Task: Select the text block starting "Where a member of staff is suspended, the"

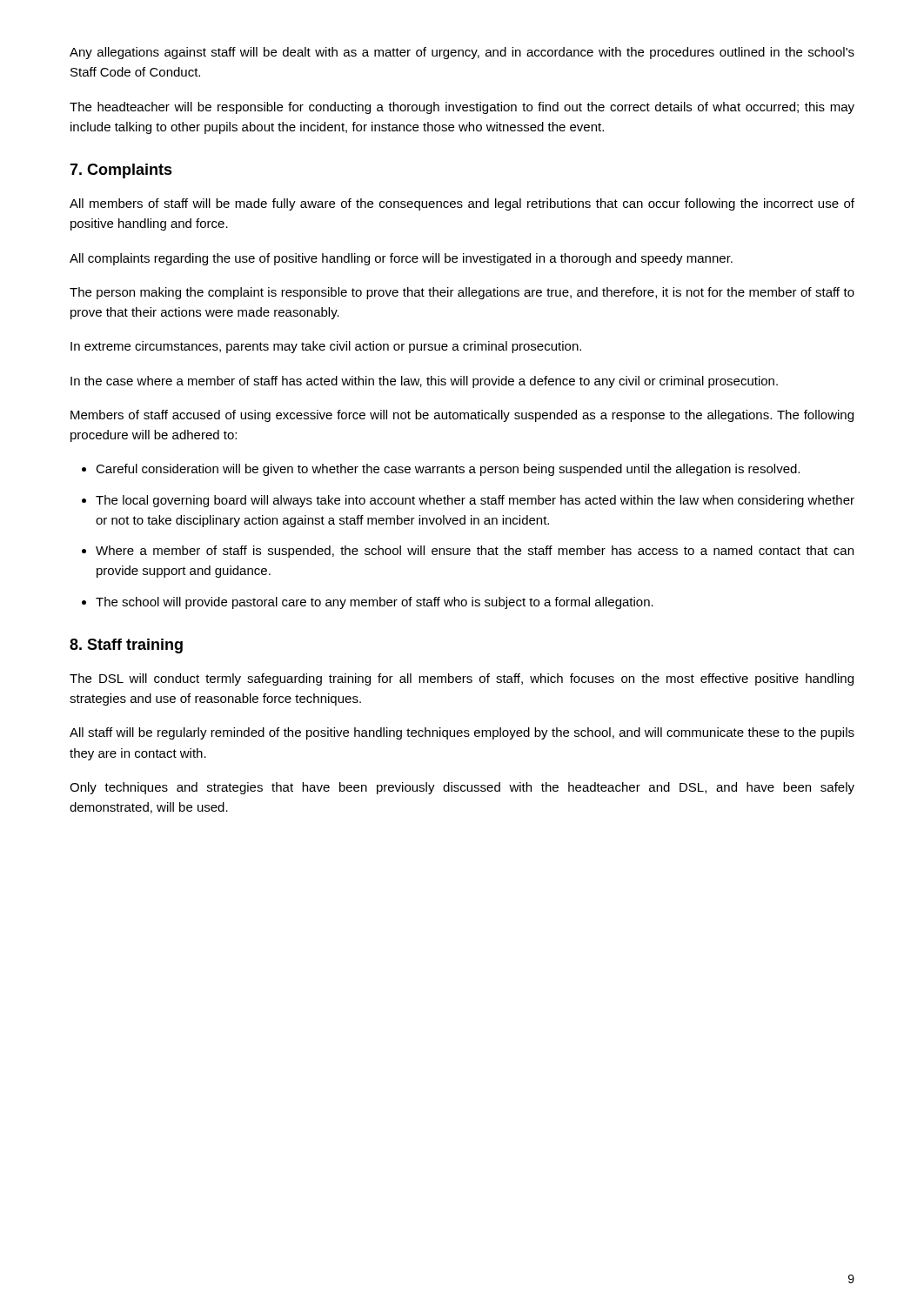Action: [x=475, y=560]
